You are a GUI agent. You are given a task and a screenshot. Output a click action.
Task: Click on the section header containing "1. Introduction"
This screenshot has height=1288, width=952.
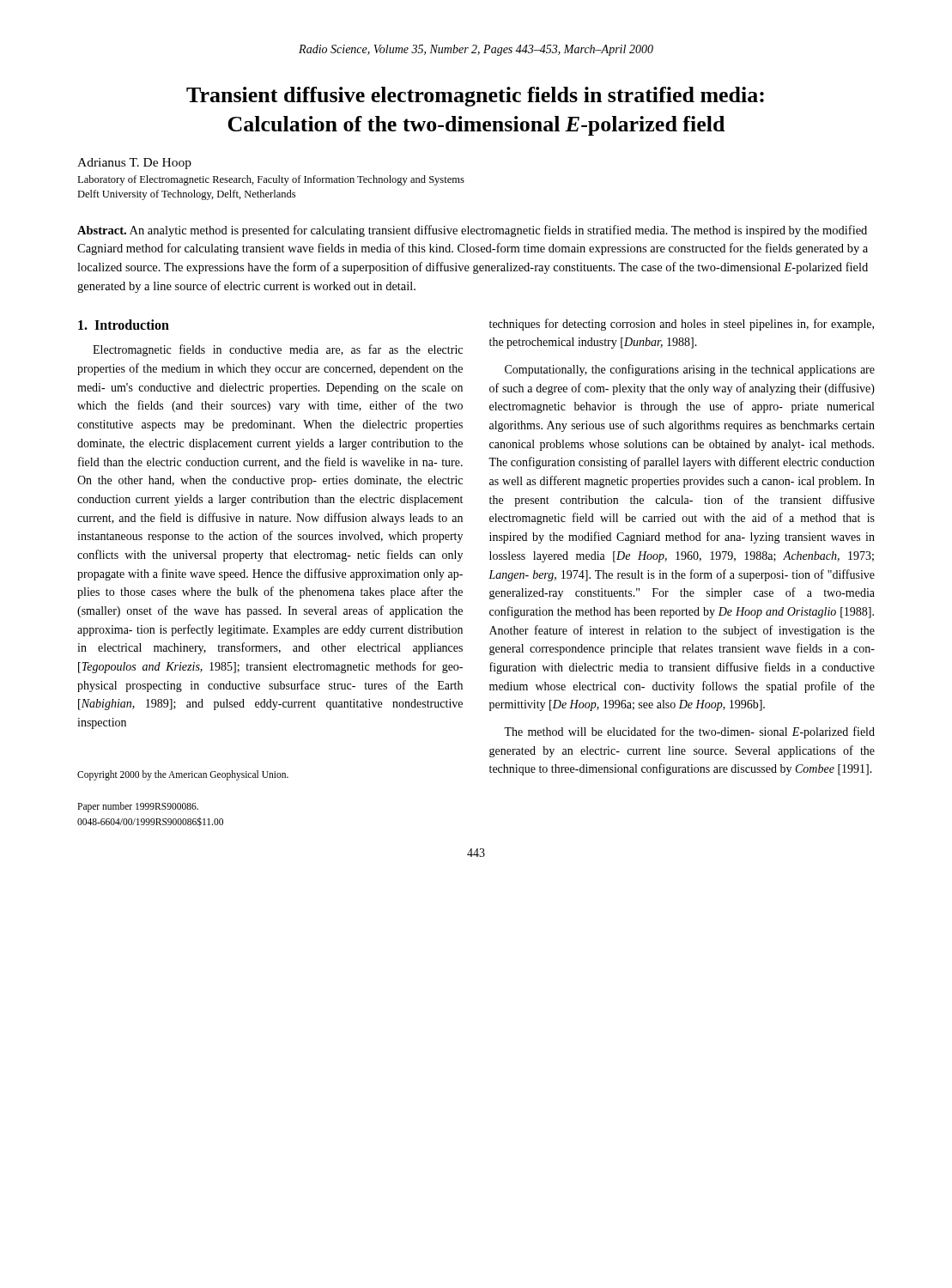click(x=123, y=325)
